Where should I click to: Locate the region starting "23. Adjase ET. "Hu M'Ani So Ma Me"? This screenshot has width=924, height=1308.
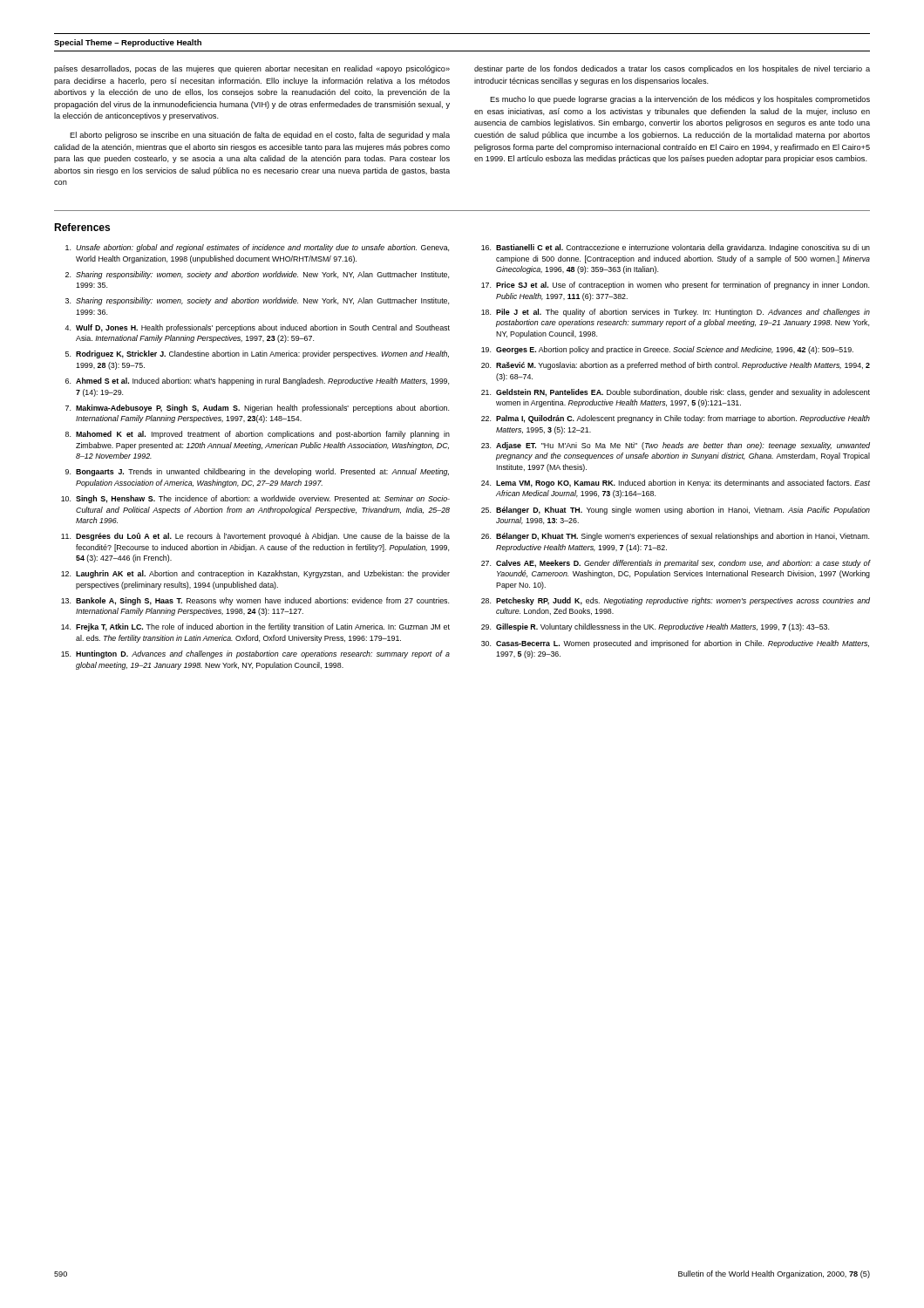tap(672, 457)
